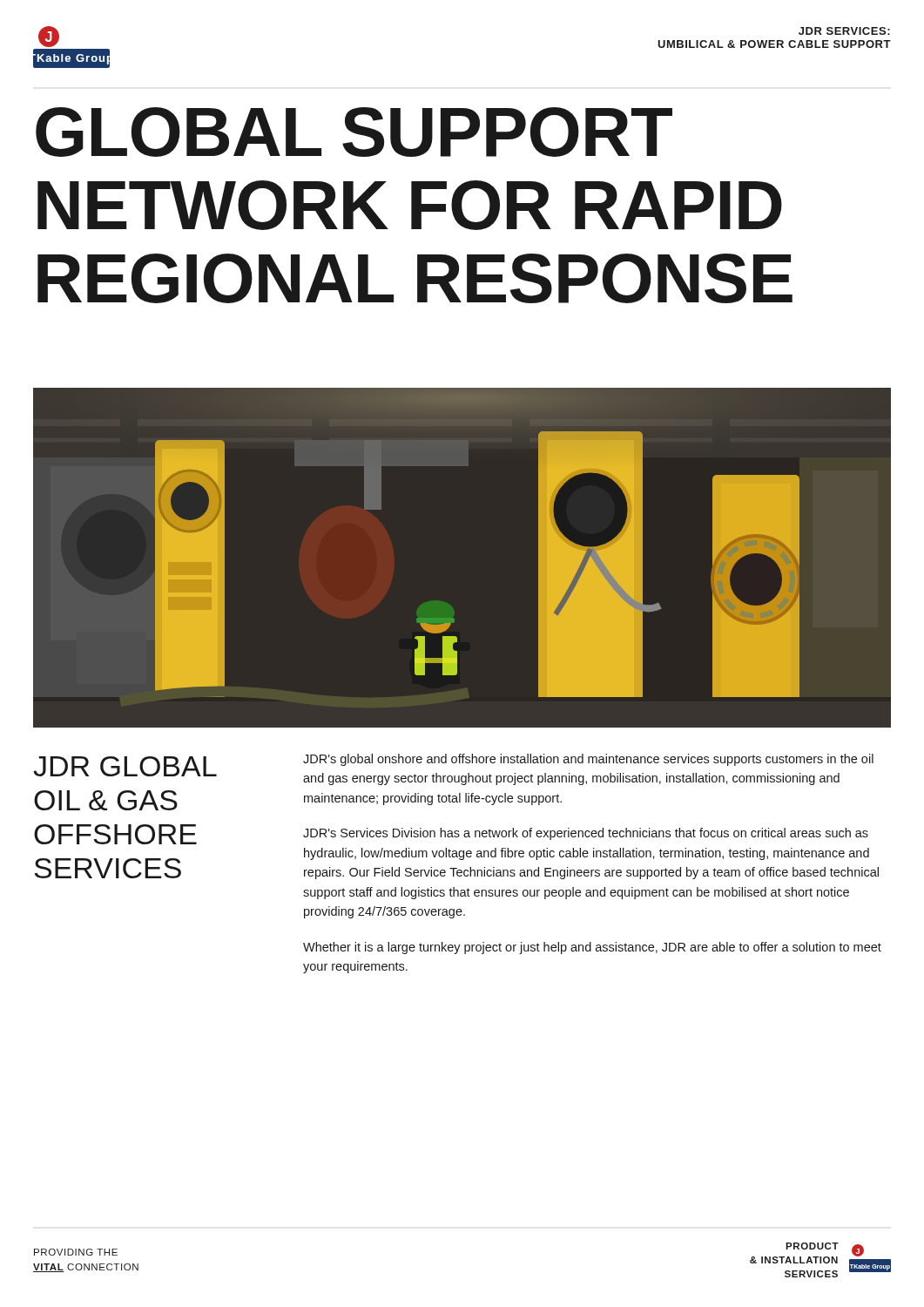Find the passage starting "JDR's global onshore"
The width and height of the screenshot is (924, 1307).
click(x=597, y=779)
